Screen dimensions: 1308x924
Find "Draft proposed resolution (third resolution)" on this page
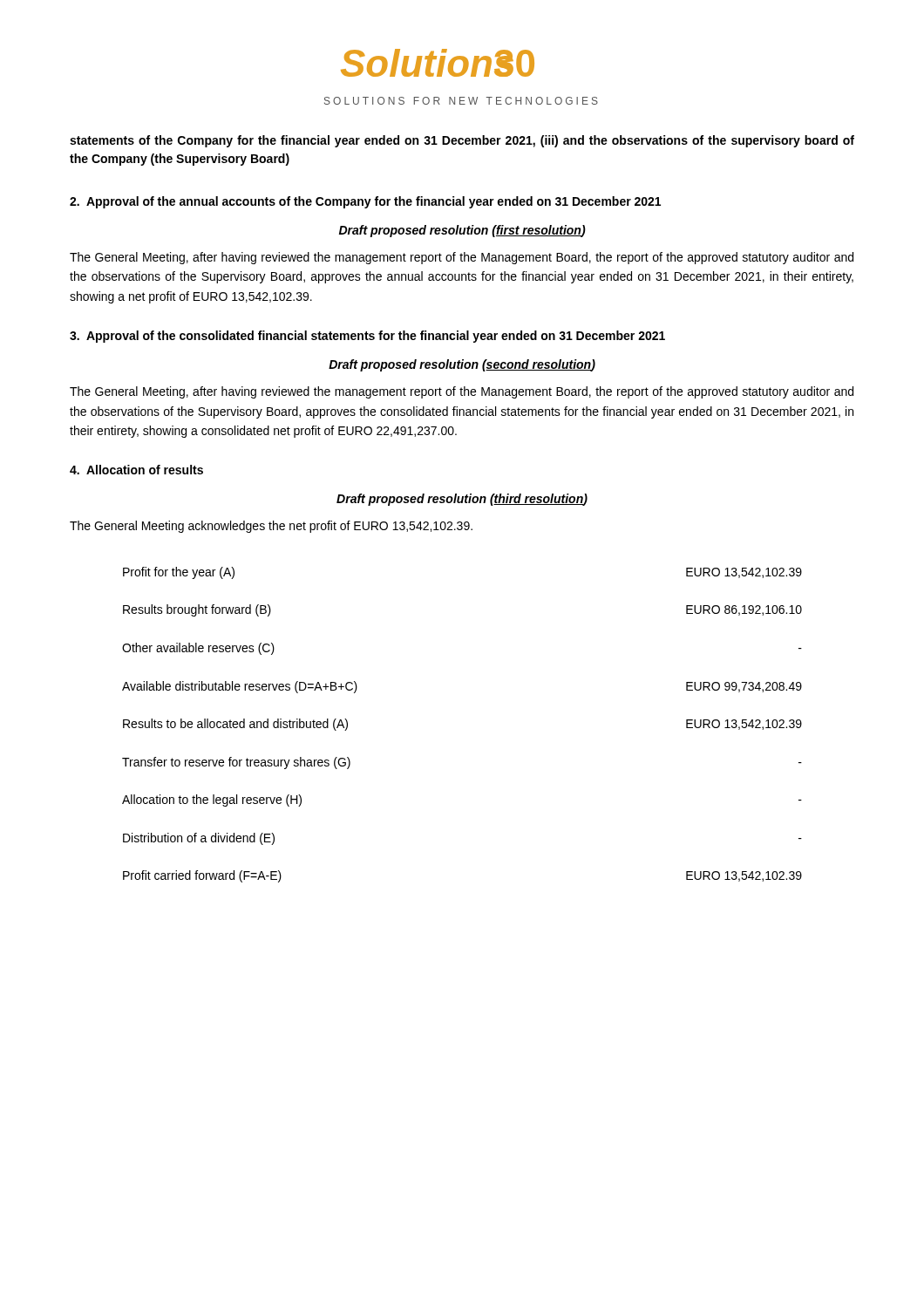[462, 499]
